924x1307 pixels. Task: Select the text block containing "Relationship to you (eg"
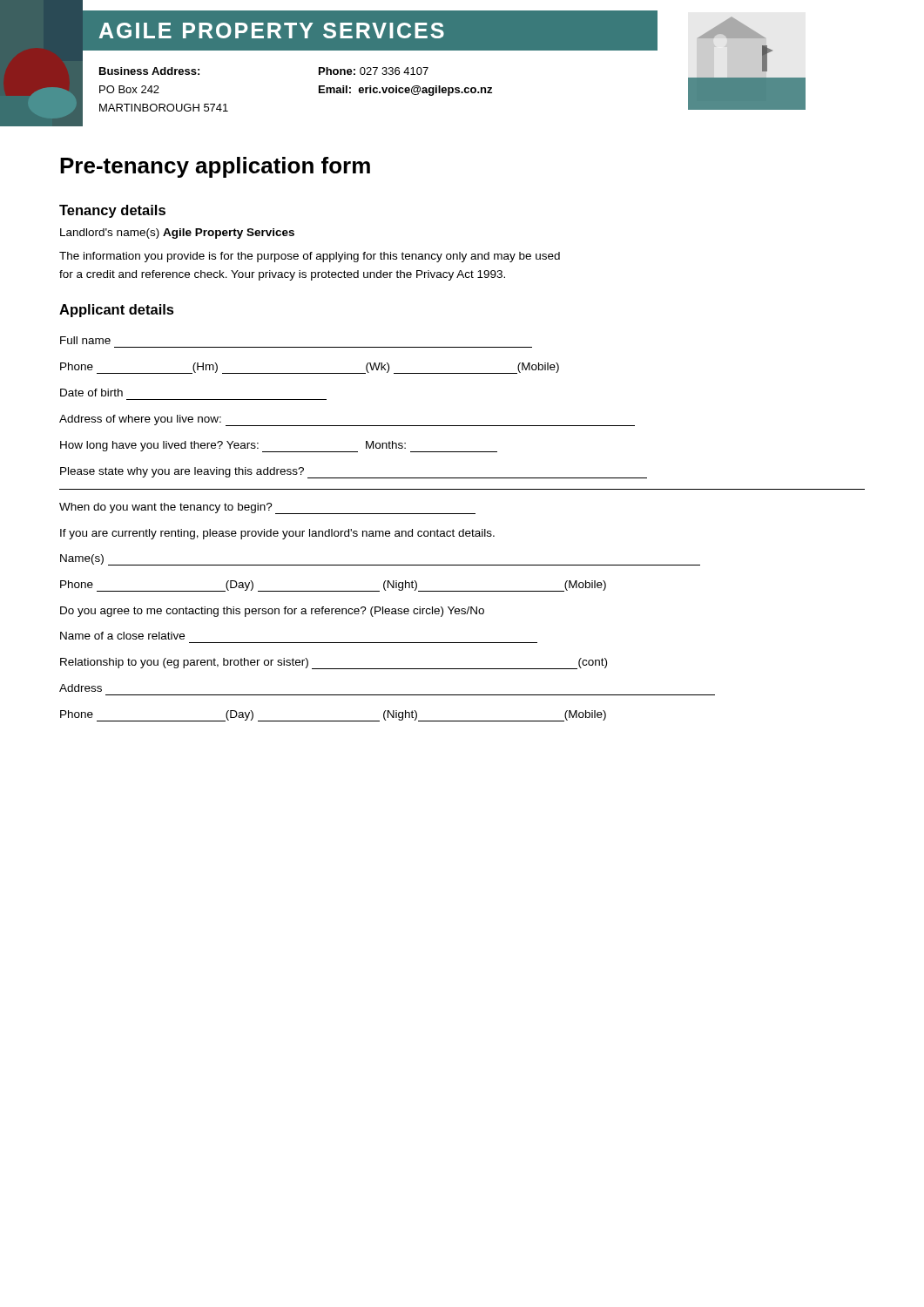[x=334, y=662]
